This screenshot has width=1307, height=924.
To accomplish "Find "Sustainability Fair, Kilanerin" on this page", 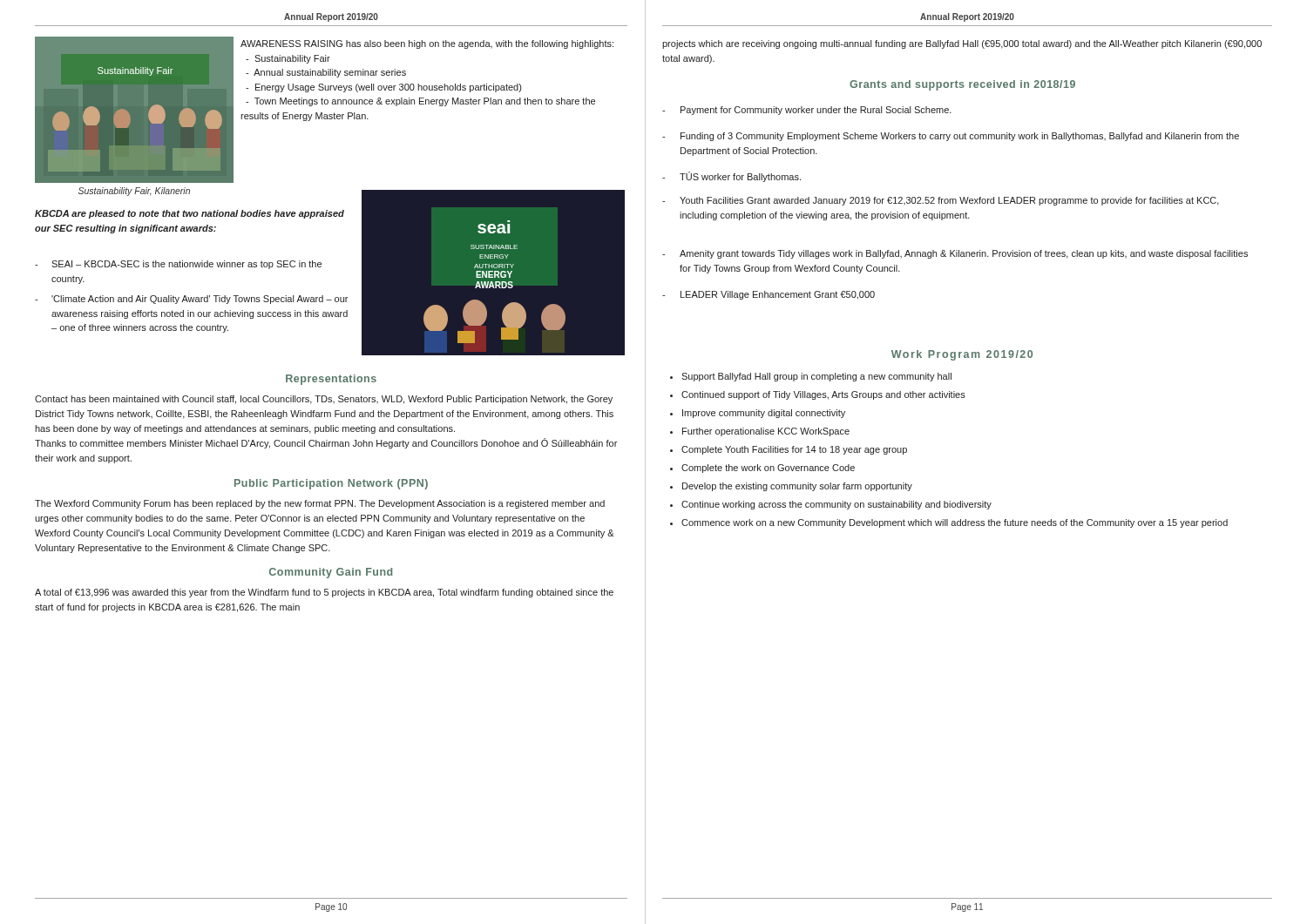I will tap(134, 191).
